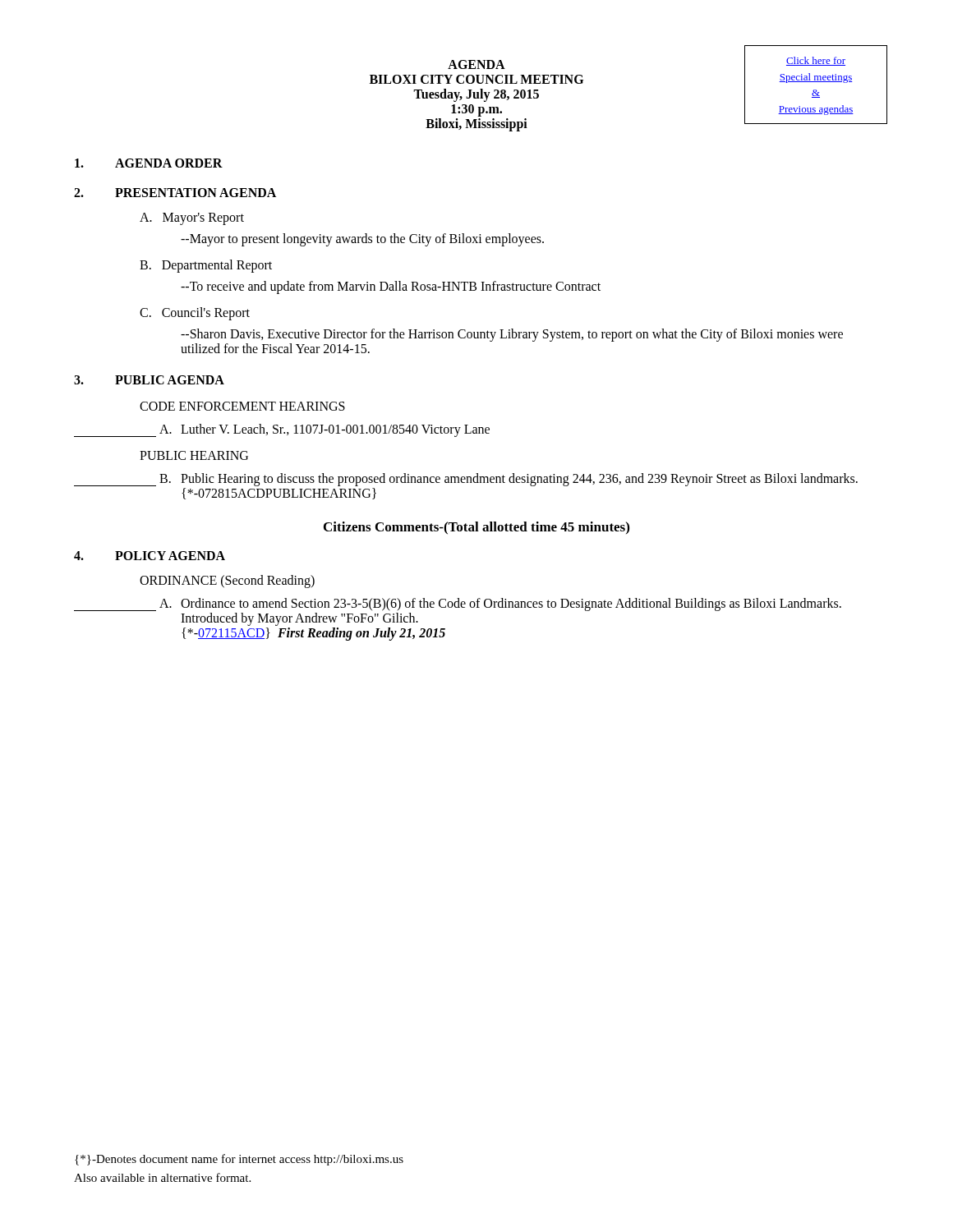
Task: Find the section header containing "1. AGENDA ORDER"
Action: click(x=149, y=163)
